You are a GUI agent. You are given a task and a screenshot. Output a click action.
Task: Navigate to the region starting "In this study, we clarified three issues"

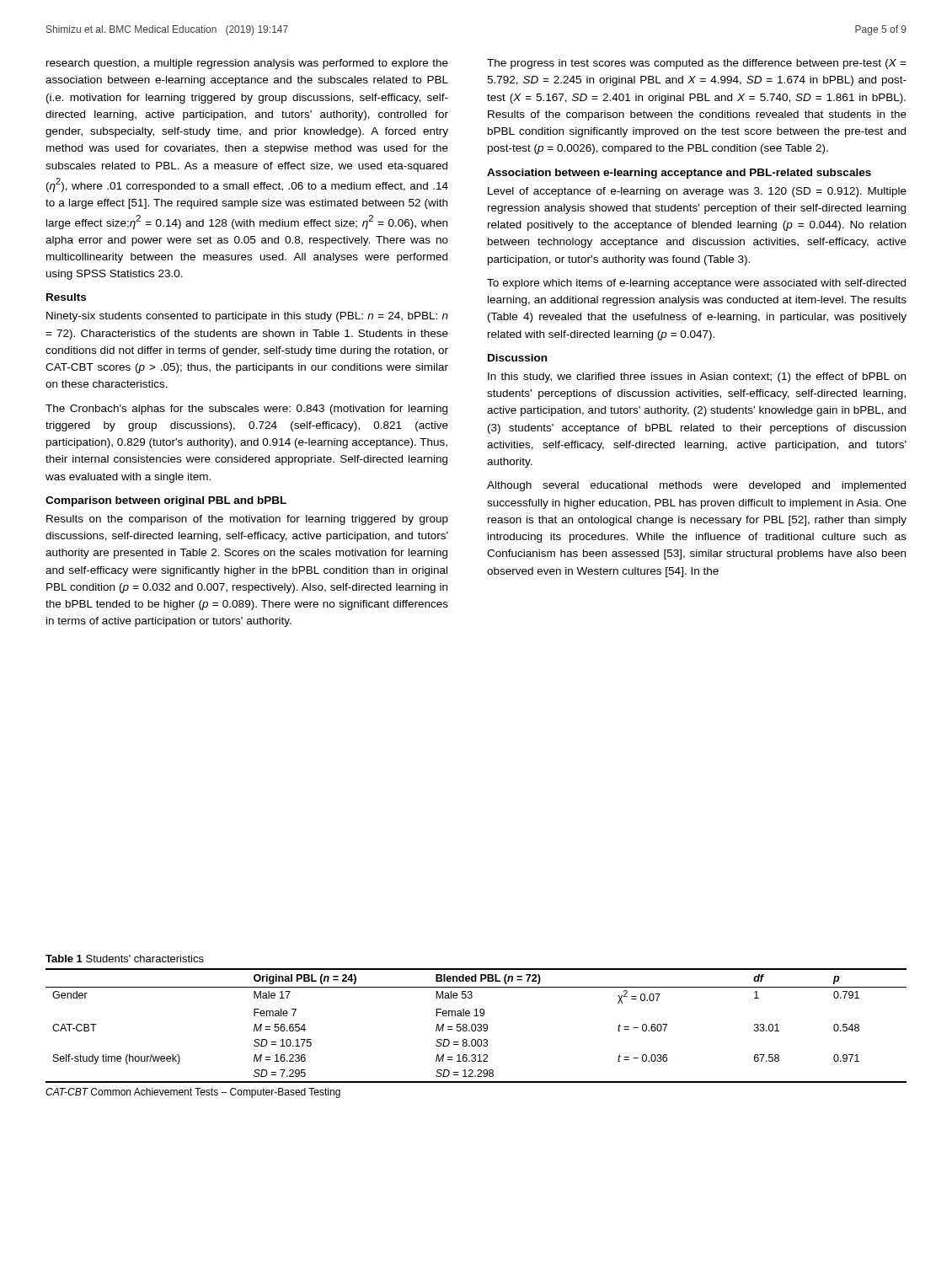coord(697,419)
